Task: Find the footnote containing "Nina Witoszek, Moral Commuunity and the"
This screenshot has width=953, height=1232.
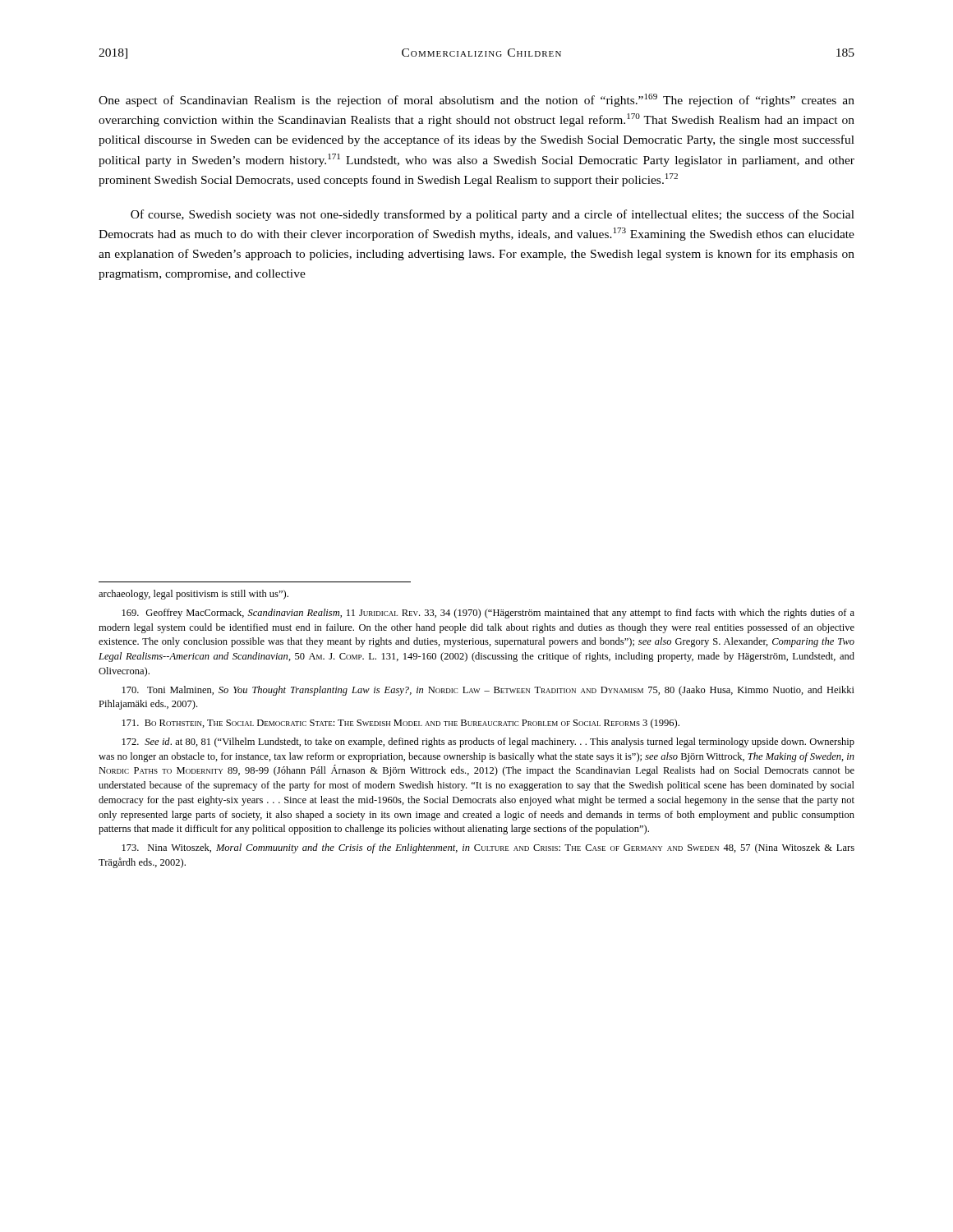Action: [x=476, y=856]
